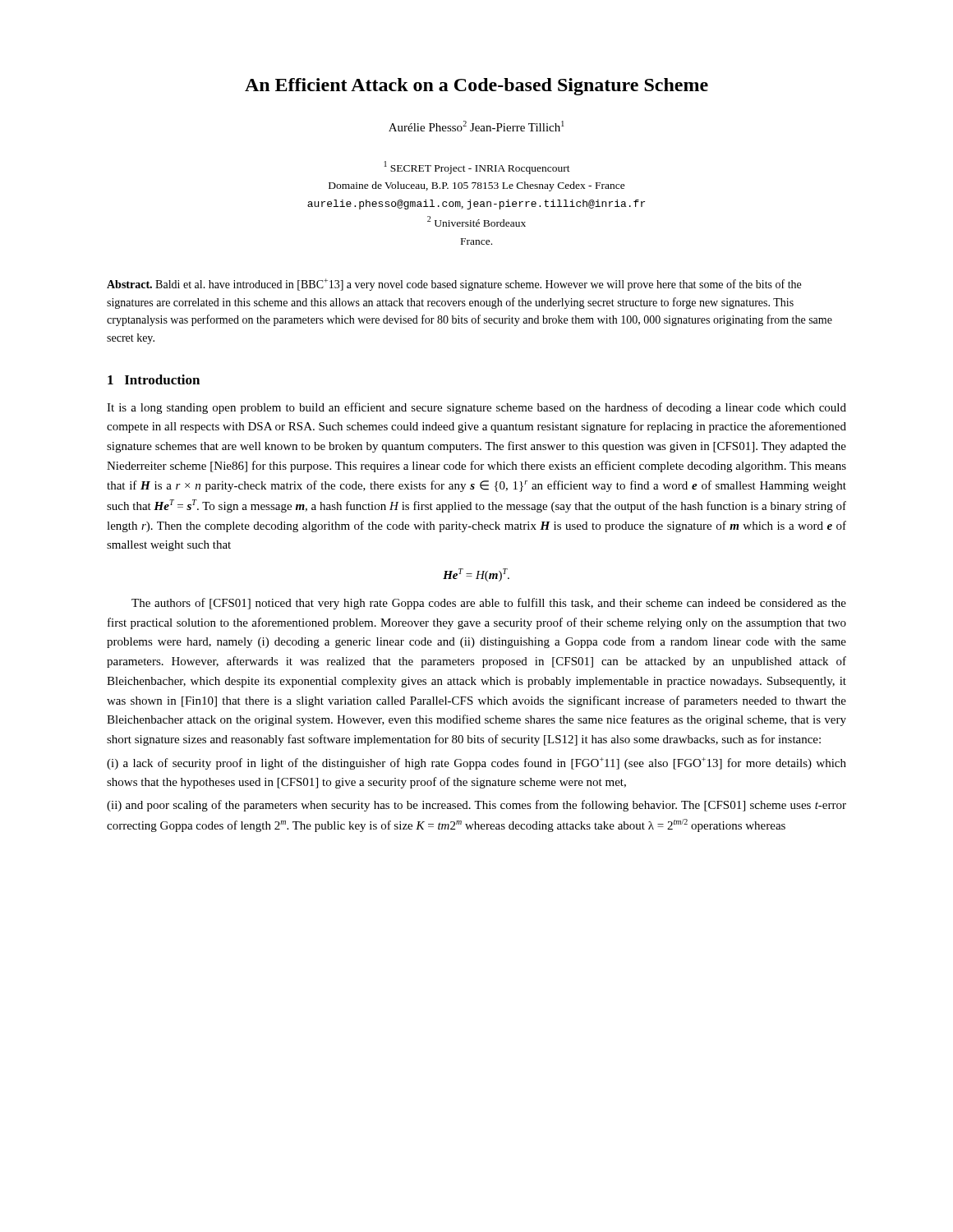Image resolution: width=953 pixels, height=1232 pixels.
Task: Click on the formula that reads "HeT = H(m)T."
Action: (476, 574)
